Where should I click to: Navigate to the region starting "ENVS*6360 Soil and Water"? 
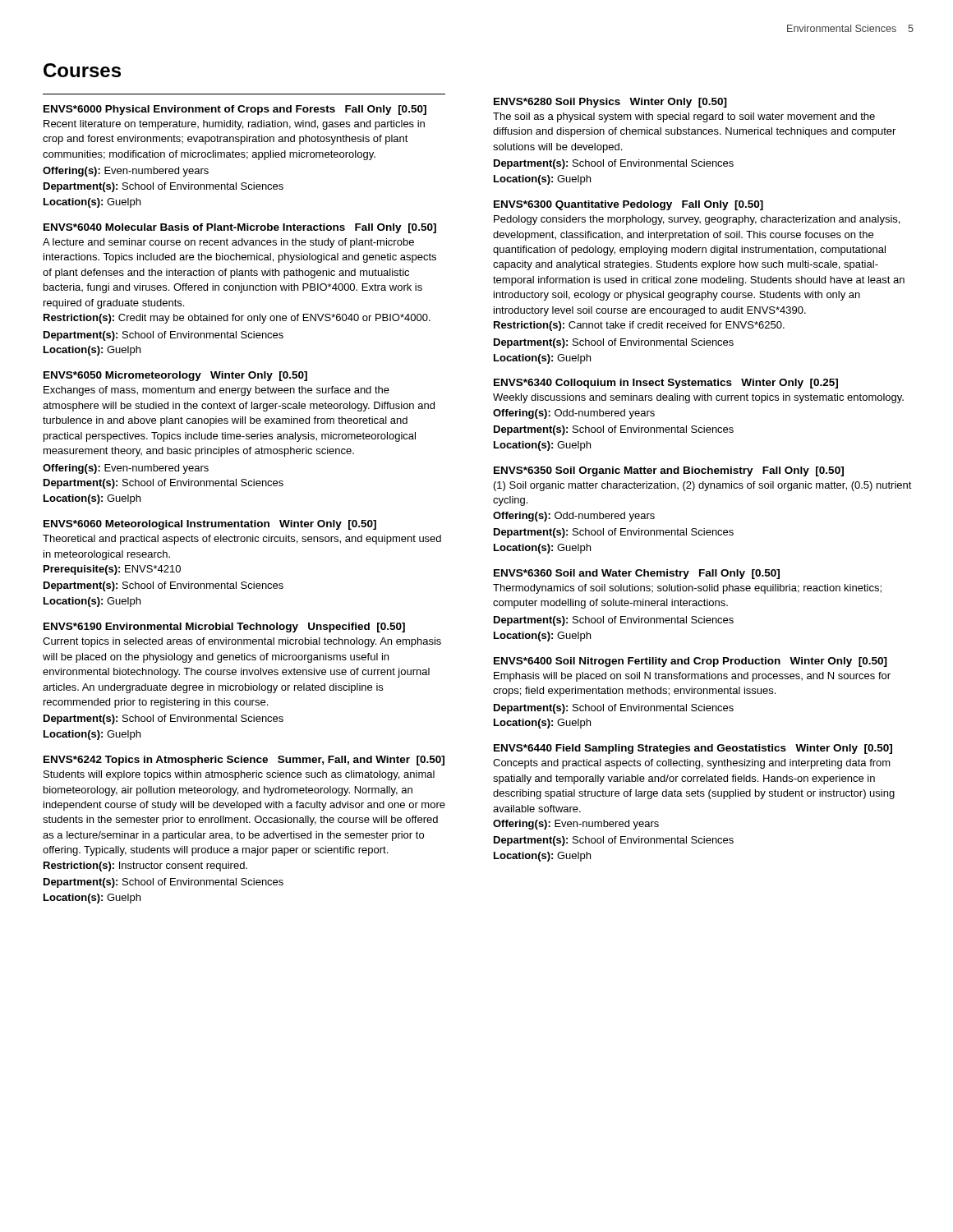pyautogui.click(x=702, y=605)
